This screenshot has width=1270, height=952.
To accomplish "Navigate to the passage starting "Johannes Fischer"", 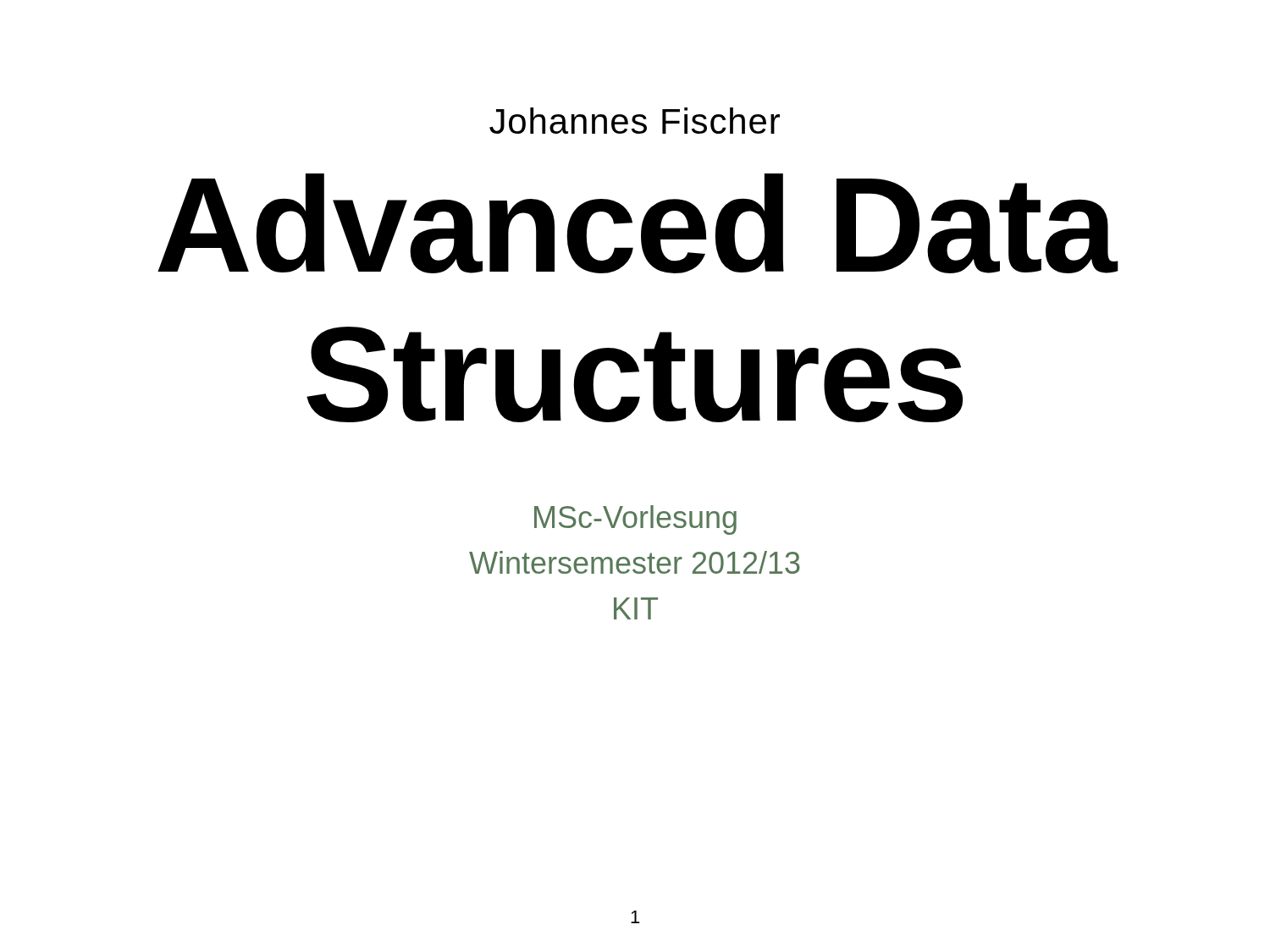I will (x=635, y=121).
